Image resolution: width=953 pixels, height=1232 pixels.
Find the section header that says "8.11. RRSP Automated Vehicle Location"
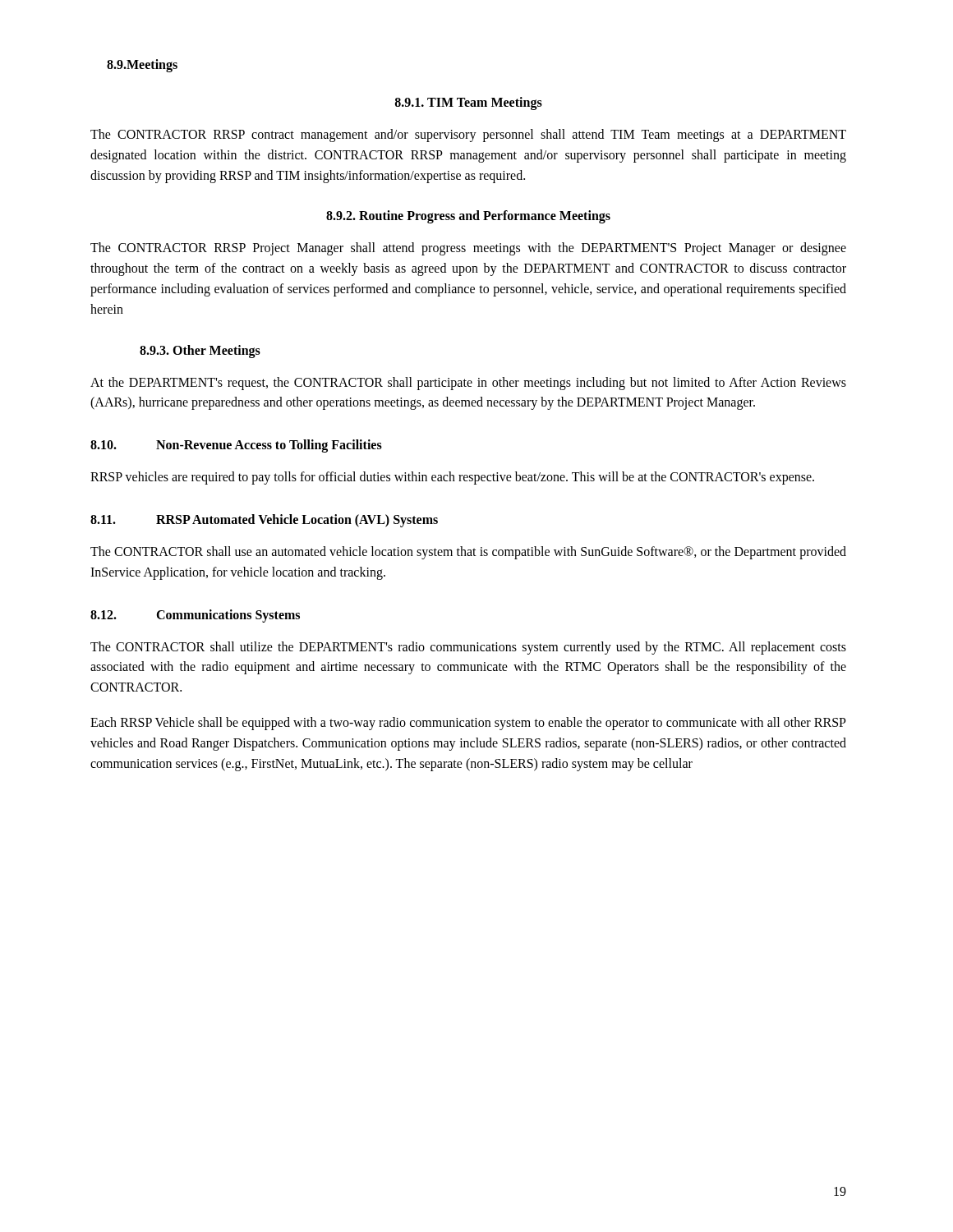tap(264, 520)
